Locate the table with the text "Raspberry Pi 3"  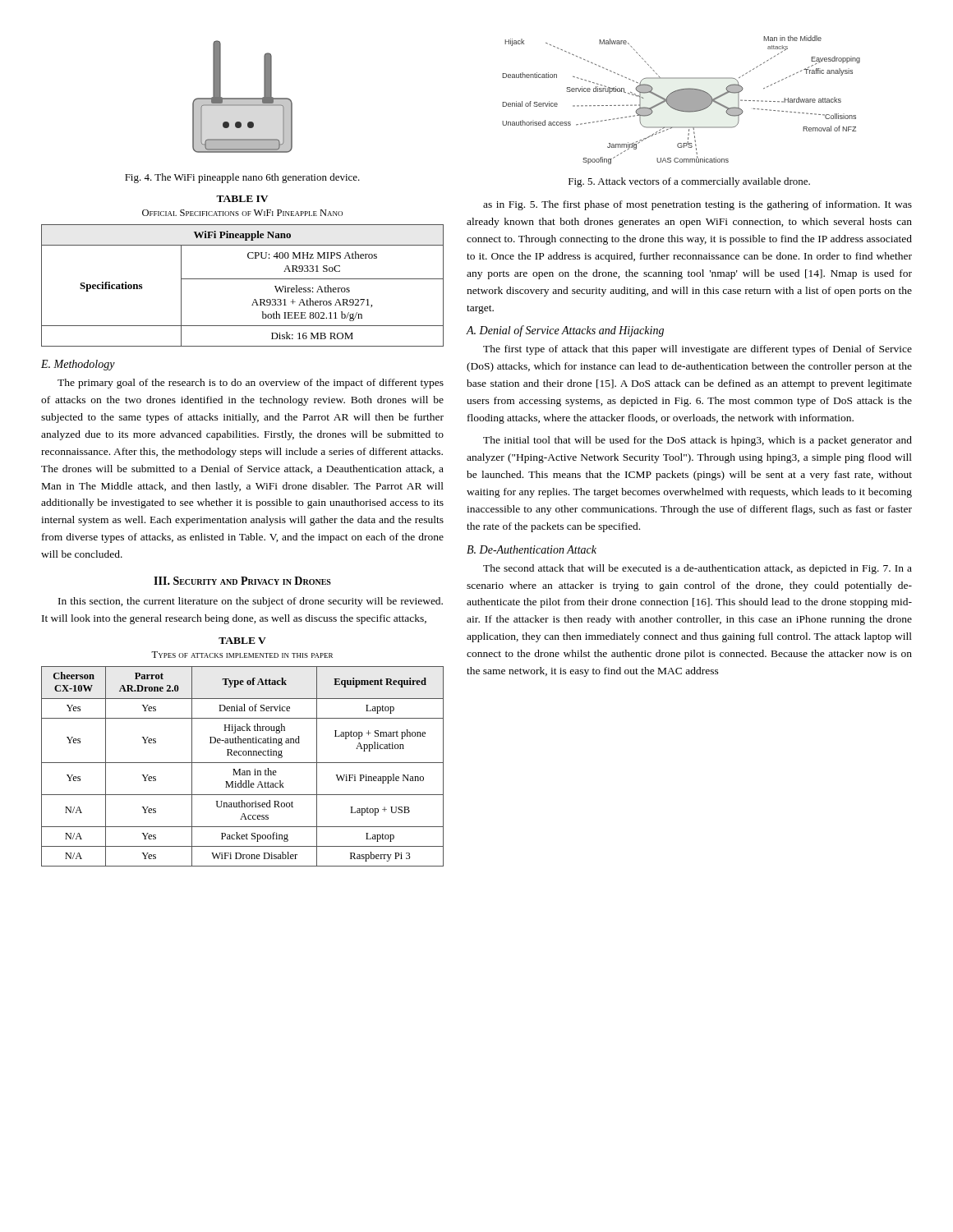click(242, 750)
